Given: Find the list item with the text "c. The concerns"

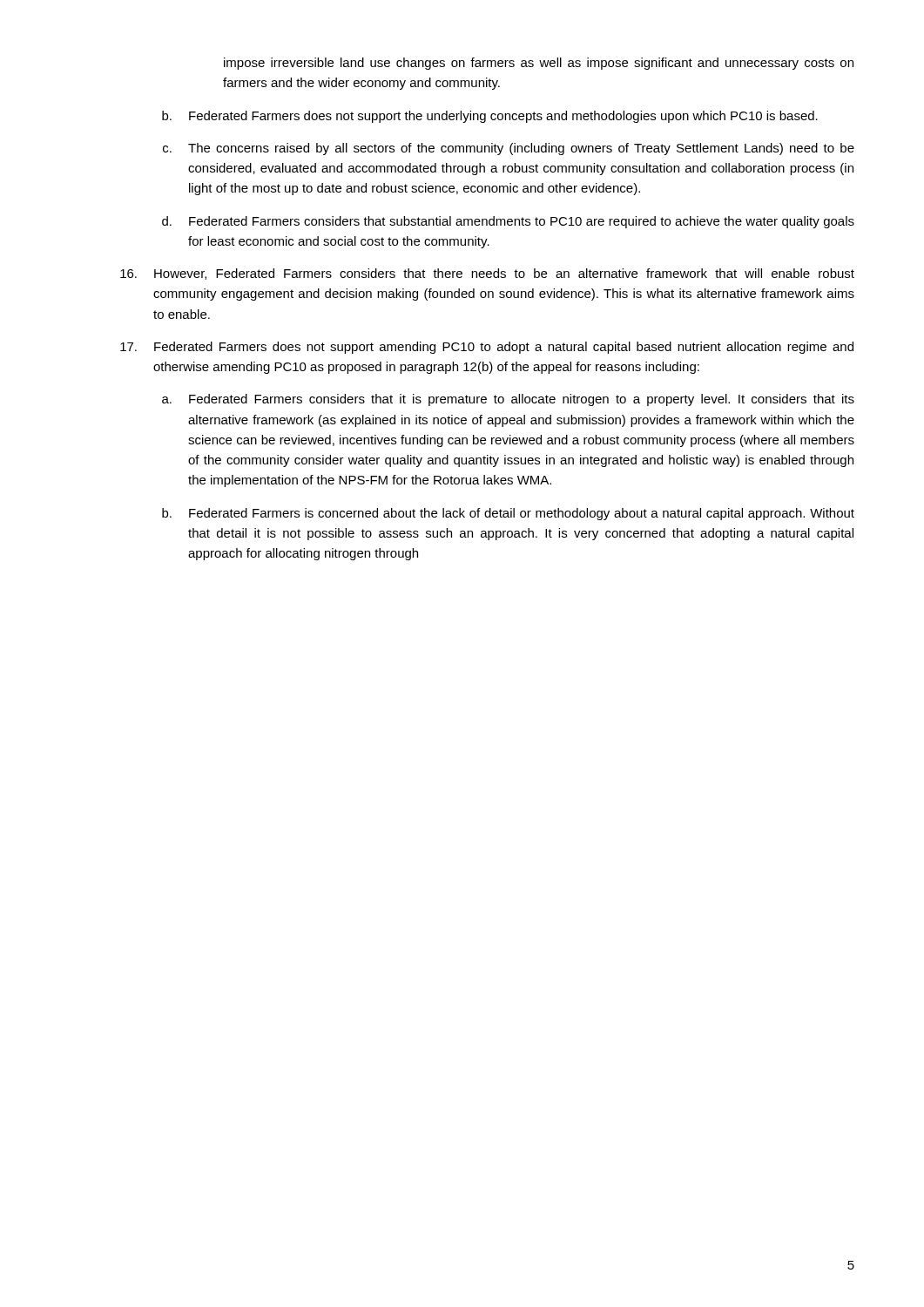Looking at the screenshot, I should point(496,168).
